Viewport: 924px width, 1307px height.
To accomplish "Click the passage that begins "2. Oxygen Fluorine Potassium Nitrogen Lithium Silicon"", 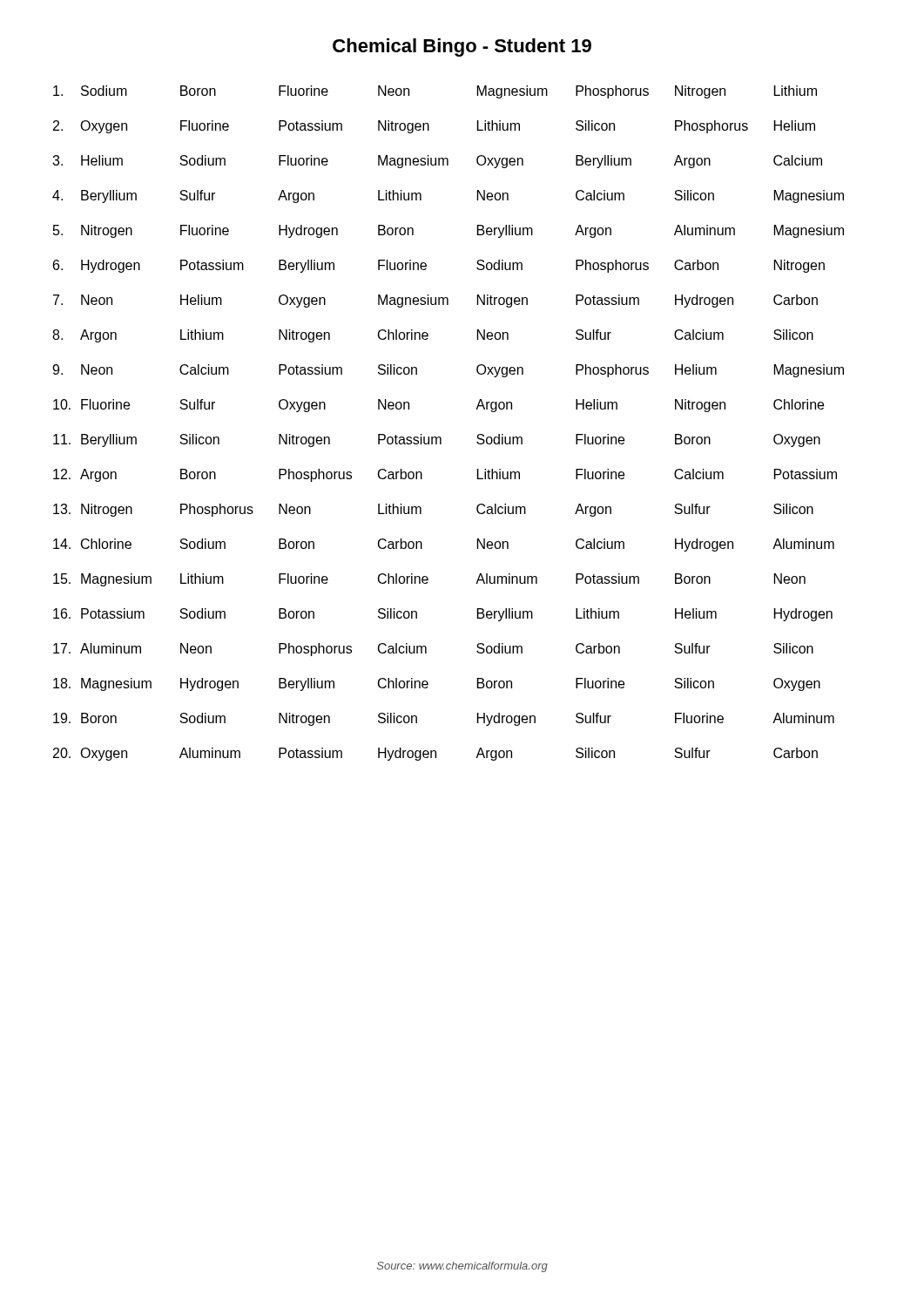I will [102, 127].
